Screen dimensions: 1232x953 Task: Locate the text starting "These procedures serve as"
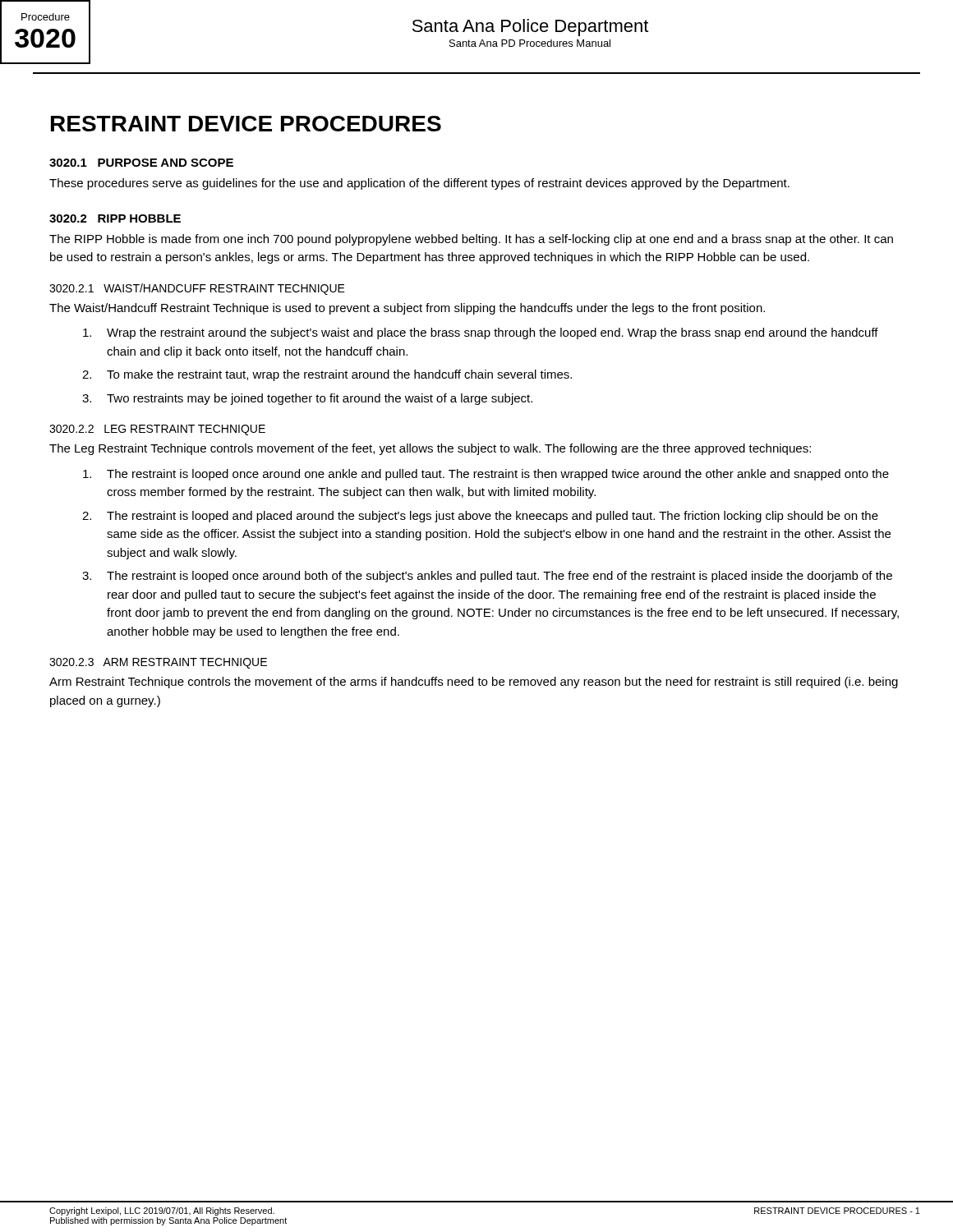pos(420,183)
